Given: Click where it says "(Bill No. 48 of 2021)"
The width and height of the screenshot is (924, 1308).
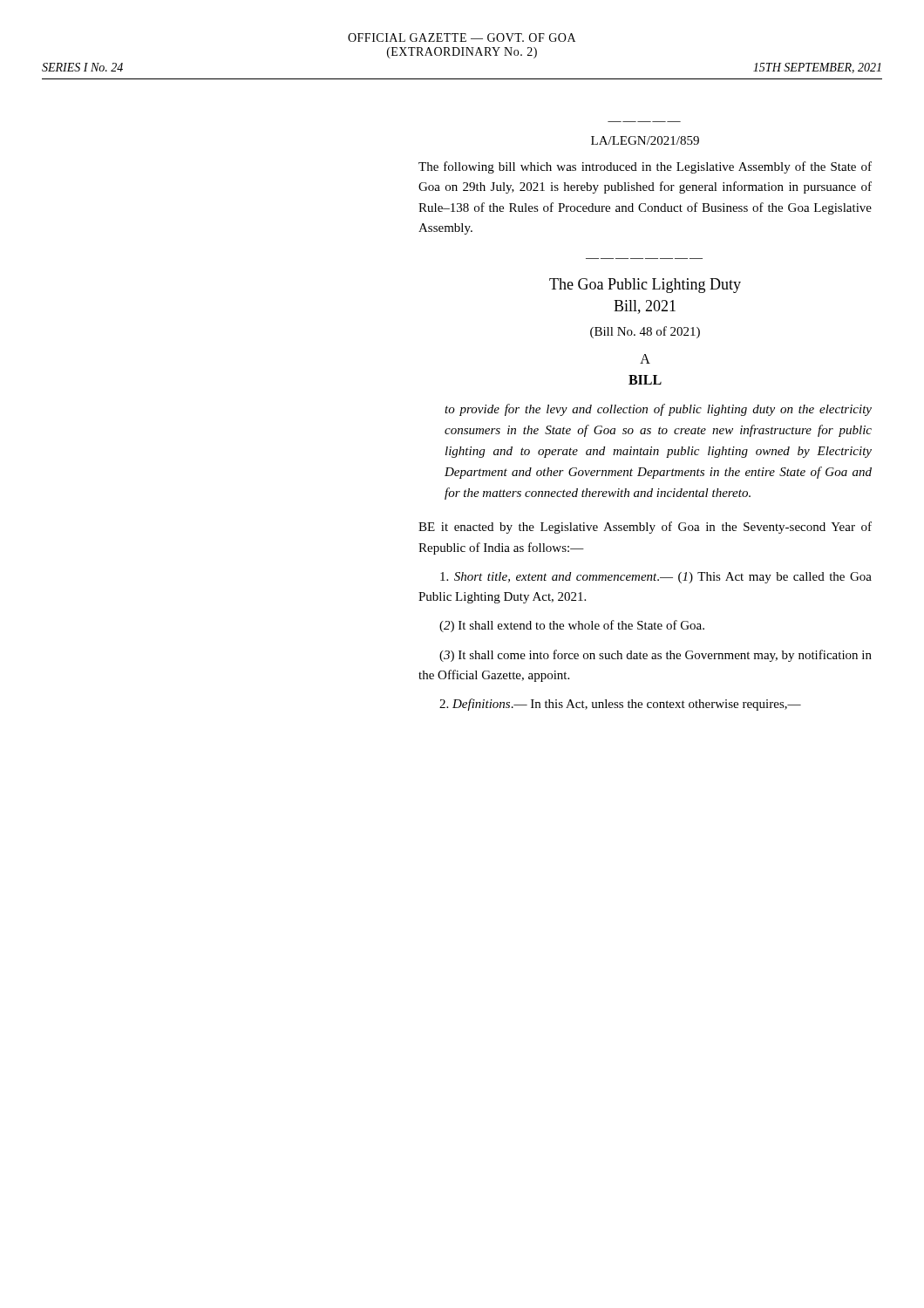Looking at the screenshot, I should [645, 332].
